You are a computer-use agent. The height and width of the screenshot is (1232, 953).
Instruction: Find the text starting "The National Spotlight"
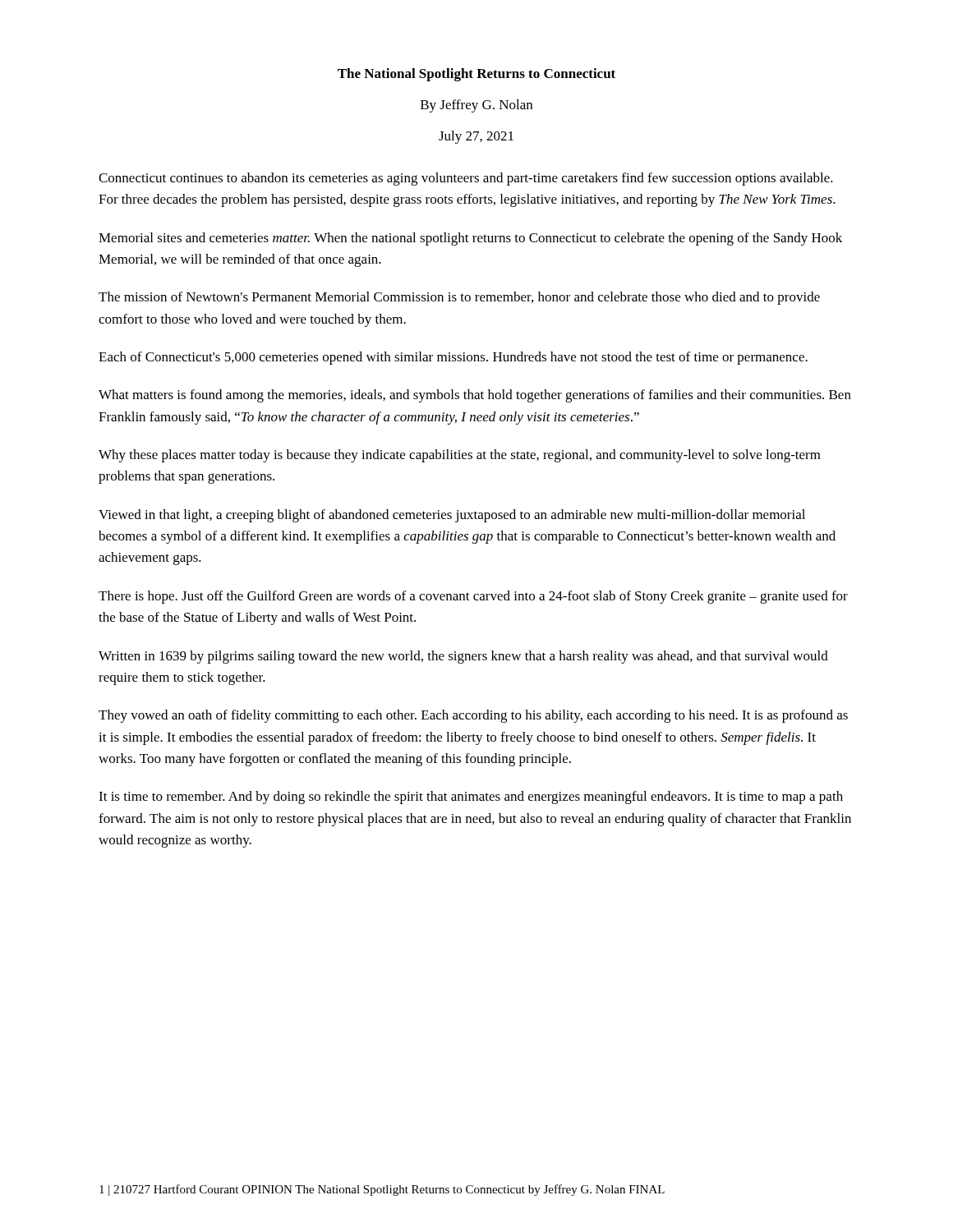476,73
